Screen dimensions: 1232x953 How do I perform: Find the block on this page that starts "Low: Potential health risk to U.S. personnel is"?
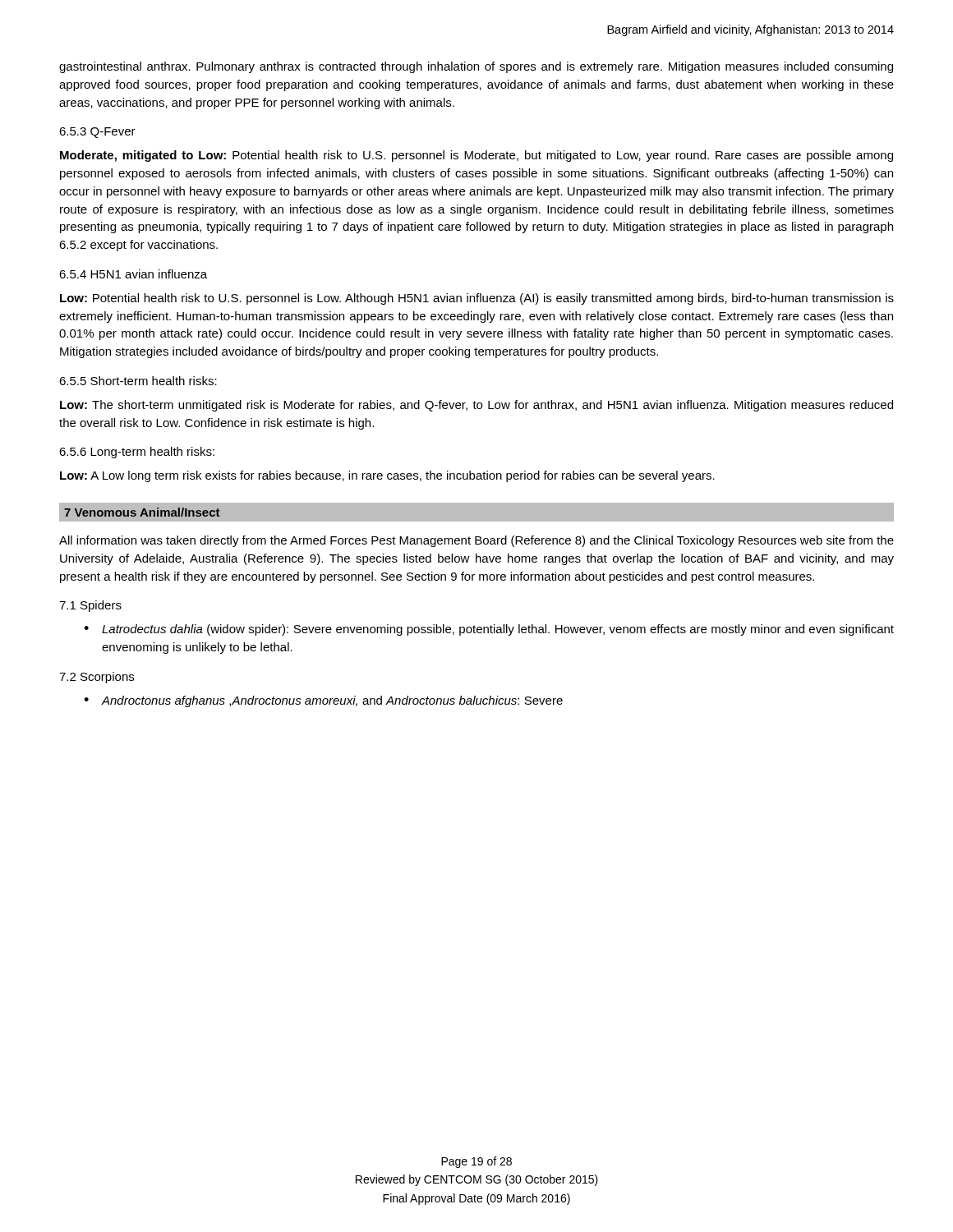(476, 324)
